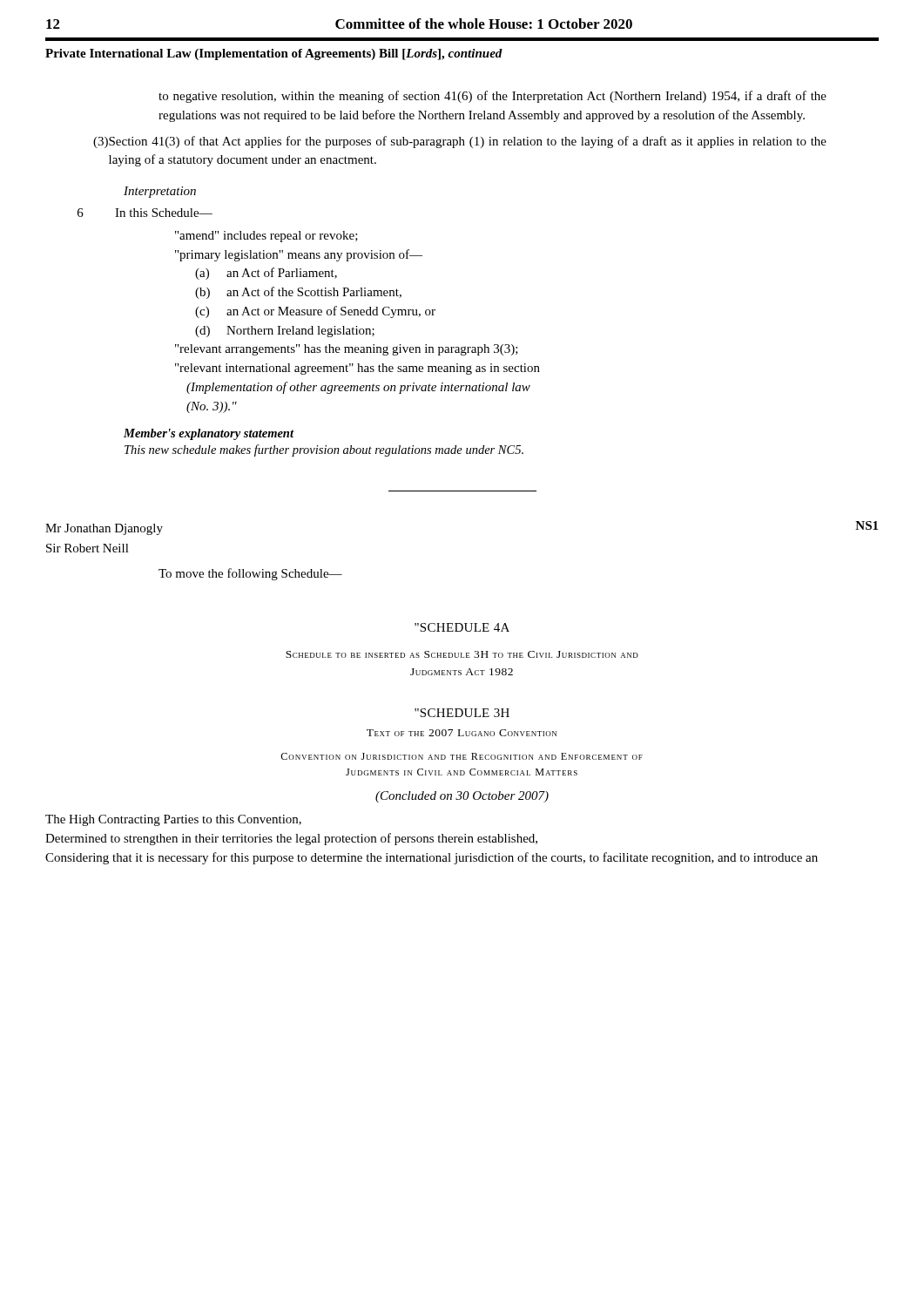Locate the section header that says ""SCHEDULE 3H"
924x1307 pixels.
pyautogui.click(x=462, y=712)
